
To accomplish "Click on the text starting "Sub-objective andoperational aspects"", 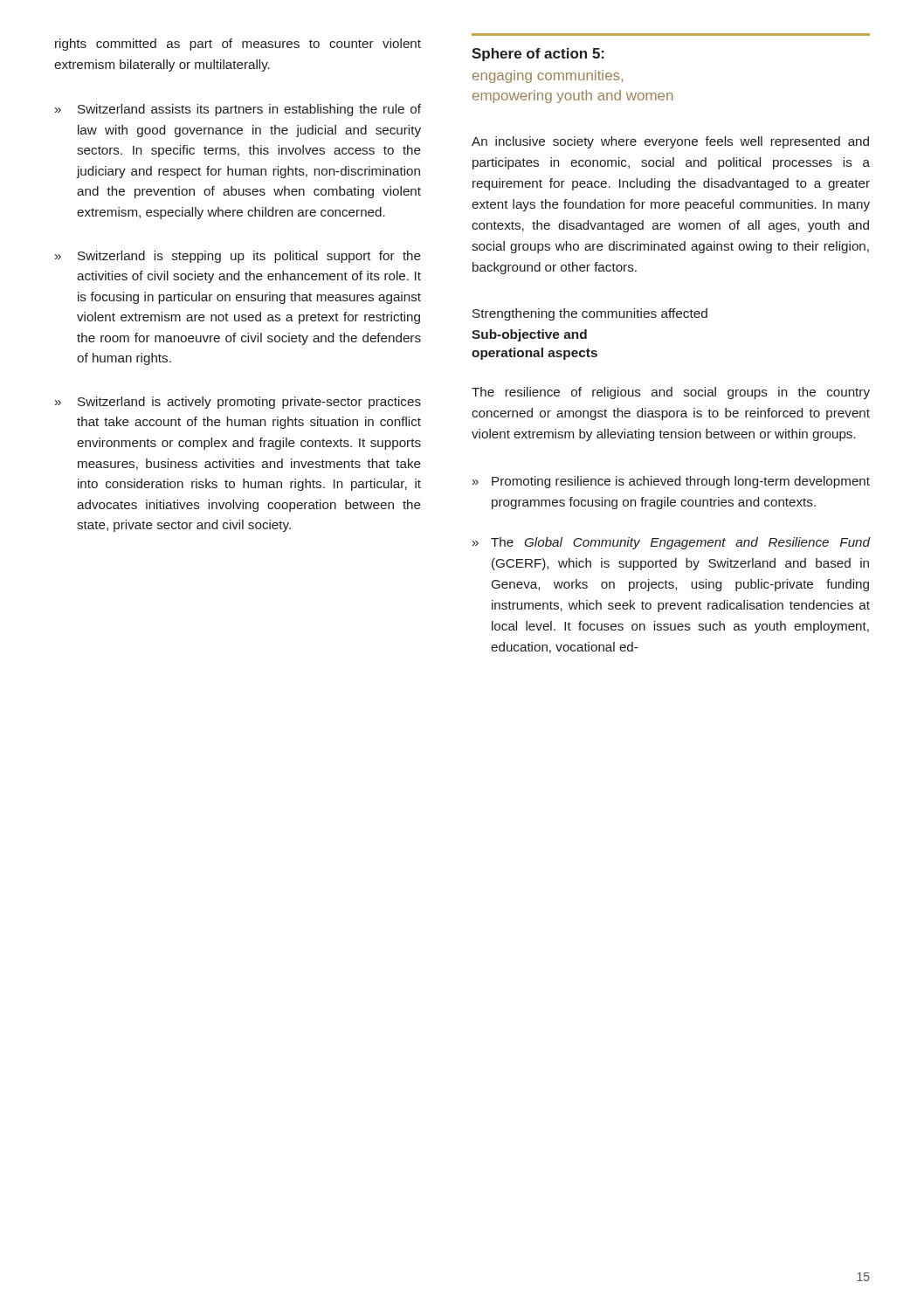I will pyautogui.click(x=535, y=343).
